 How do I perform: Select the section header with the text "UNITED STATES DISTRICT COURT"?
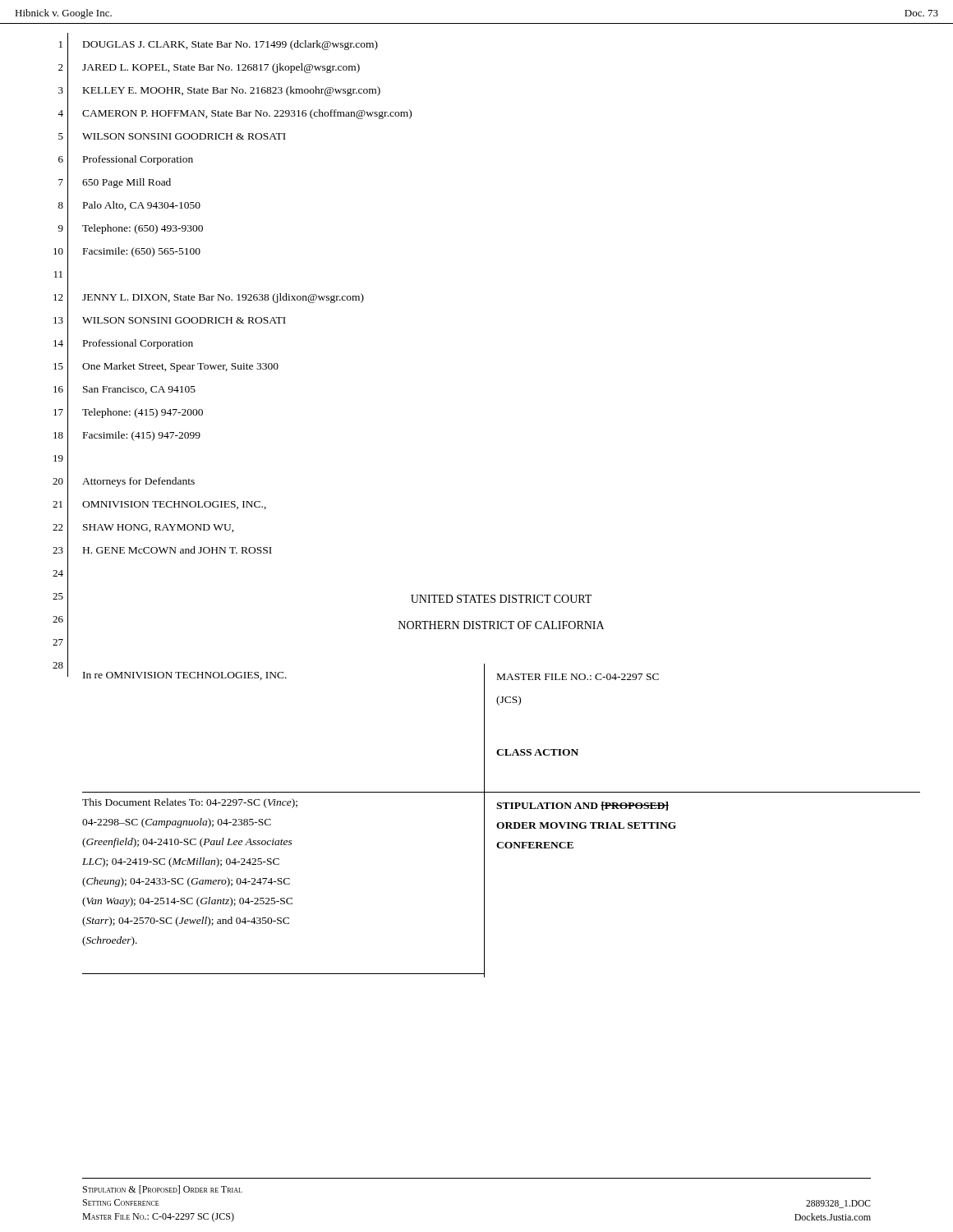pos(501,599)
